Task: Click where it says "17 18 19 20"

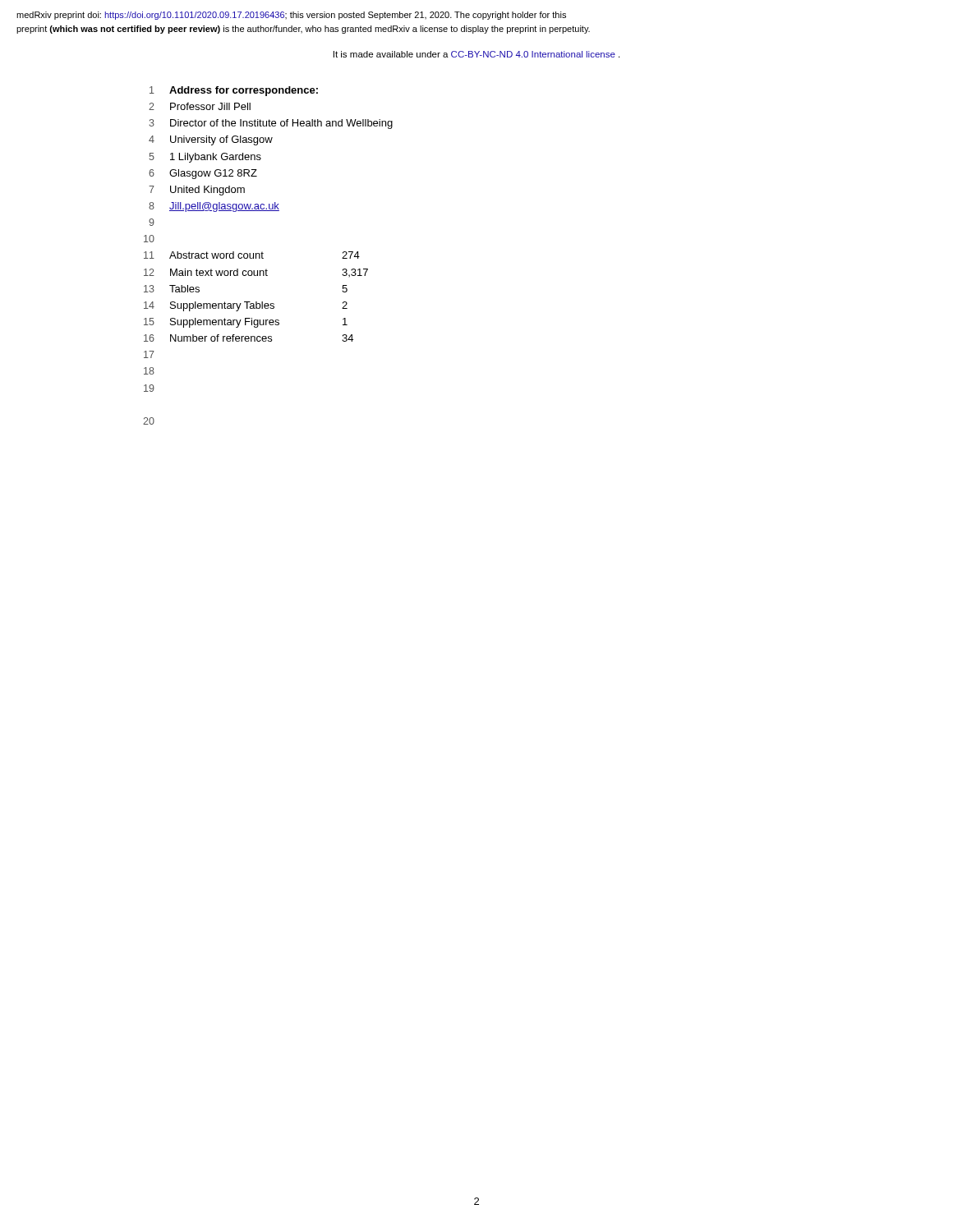Action: [x=149, y=354]
